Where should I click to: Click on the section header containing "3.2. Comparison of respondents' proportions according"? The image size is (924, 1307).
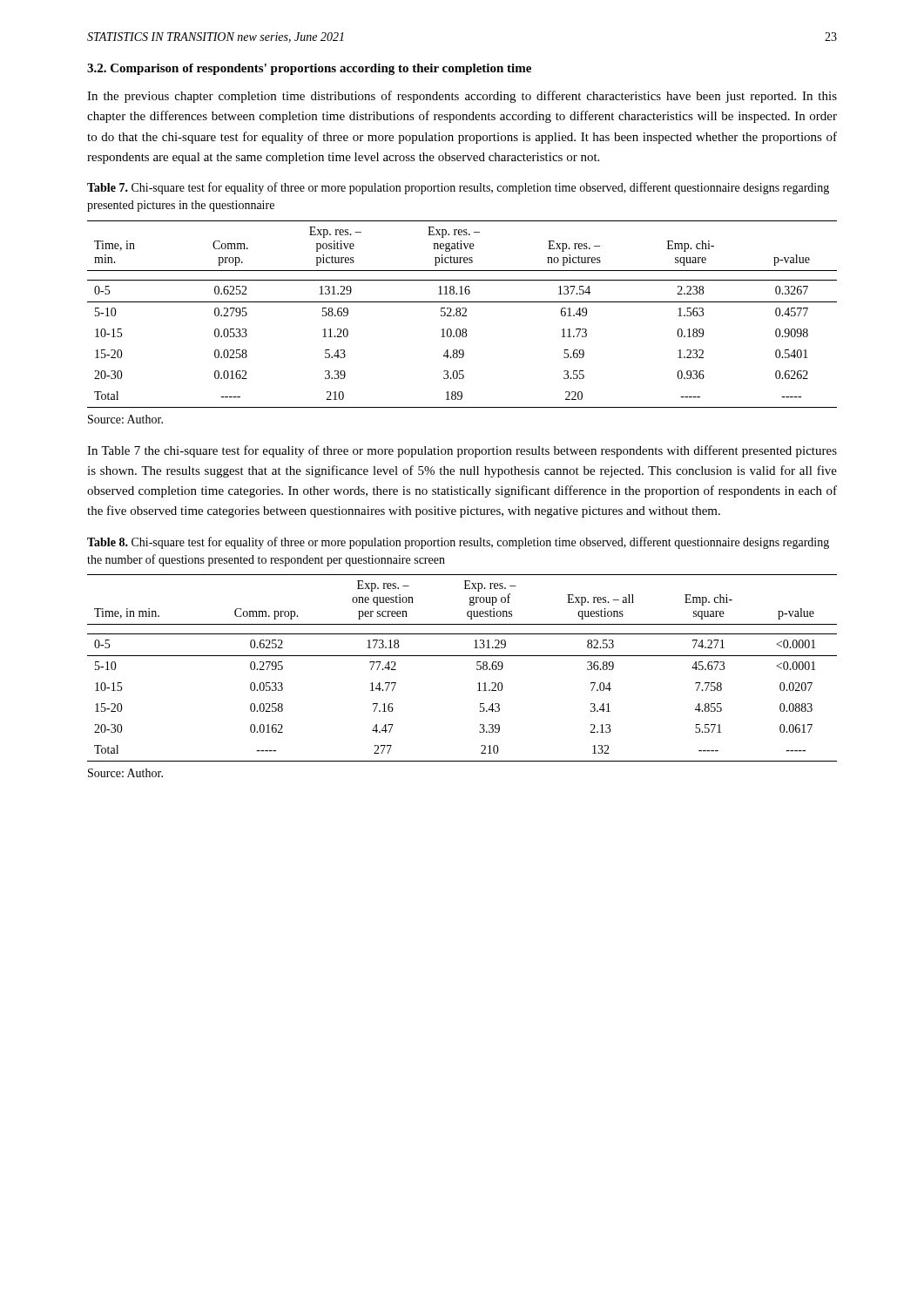309,68
